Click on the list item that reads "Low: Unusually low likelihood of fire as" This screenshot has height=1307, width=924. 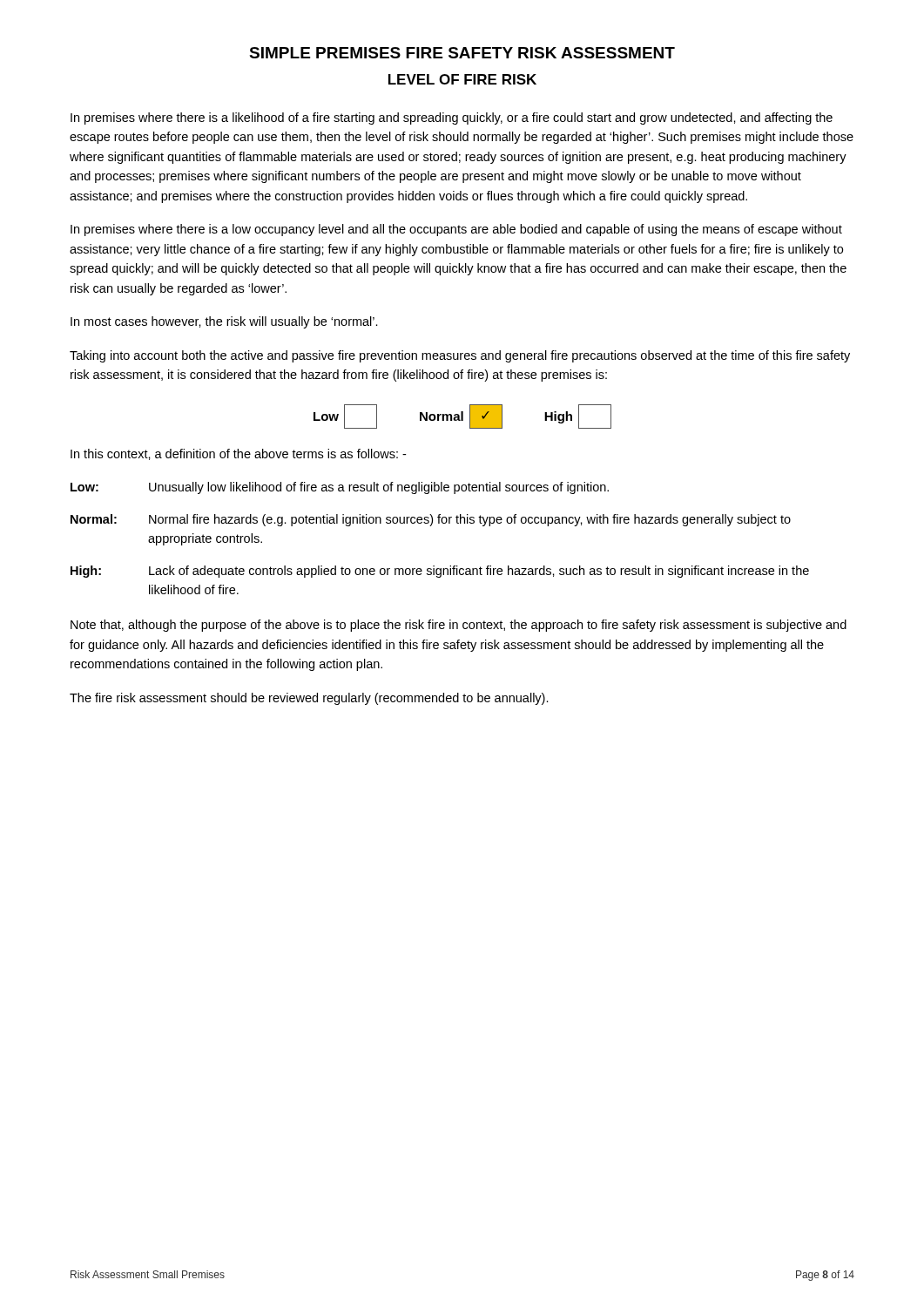[x=462, y=487]
